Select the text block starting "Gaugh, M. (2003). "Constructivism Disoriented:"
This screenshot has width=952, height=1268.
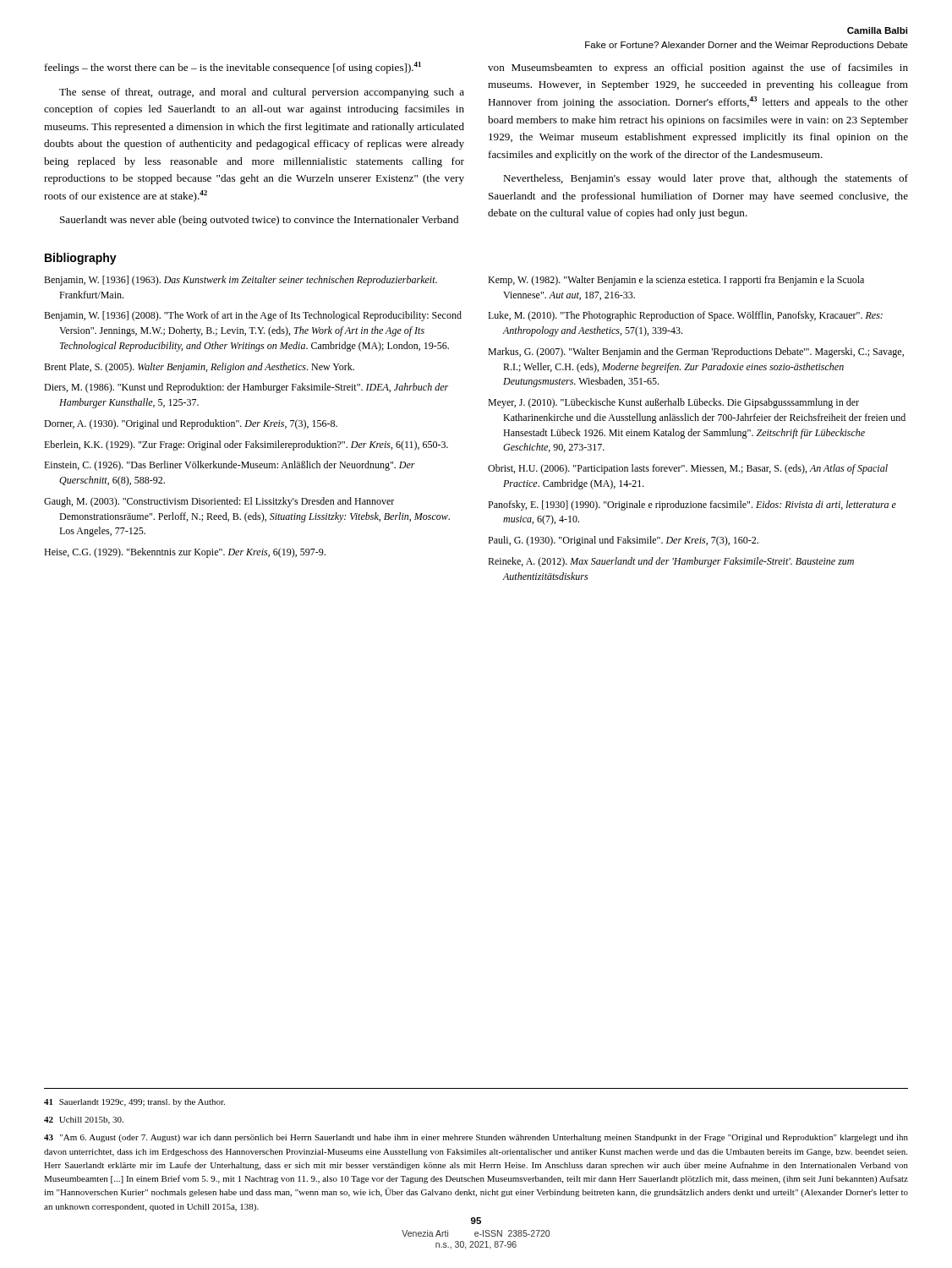point(247,516)
